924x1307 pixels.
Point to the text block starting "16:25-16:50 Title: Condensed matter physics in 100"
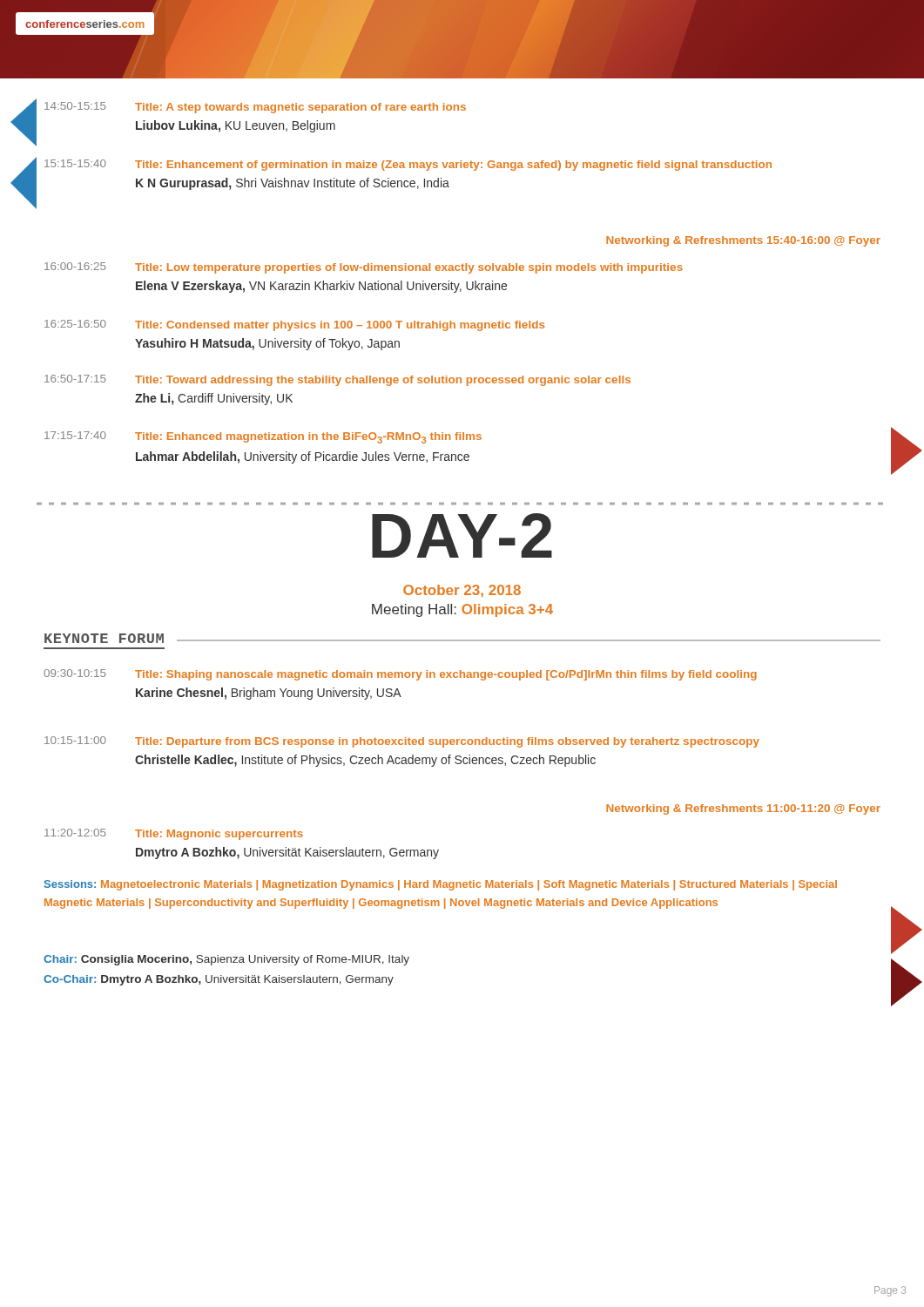(462, 334)
